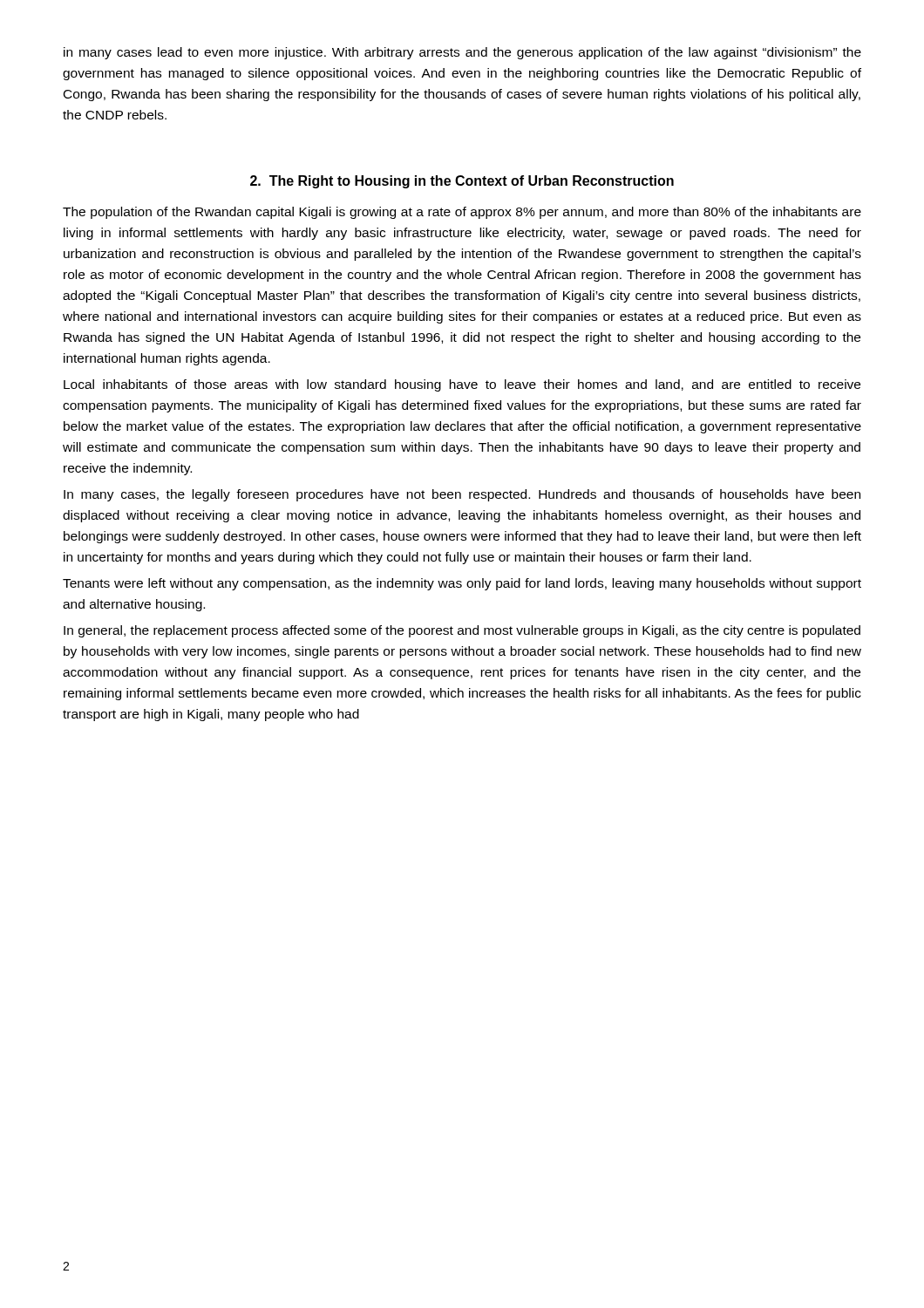This screenshot has height=1308, width=924.
Task: Select the text block with the text "Local inhabitants of those"
Action: point(462,426)
